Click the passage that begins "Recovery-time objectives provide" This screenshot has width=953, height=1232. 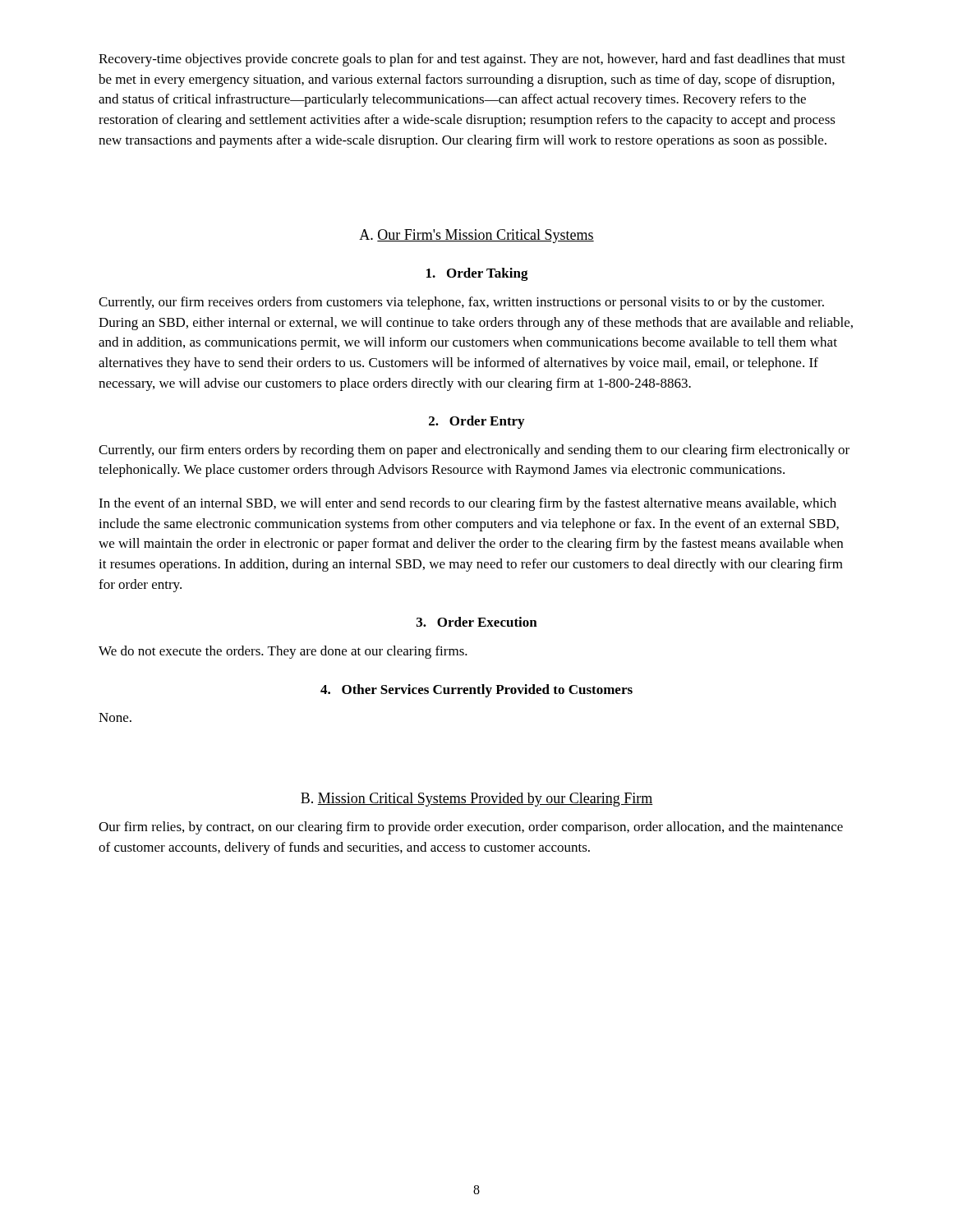pyautogui.click(x=472, y=99)
